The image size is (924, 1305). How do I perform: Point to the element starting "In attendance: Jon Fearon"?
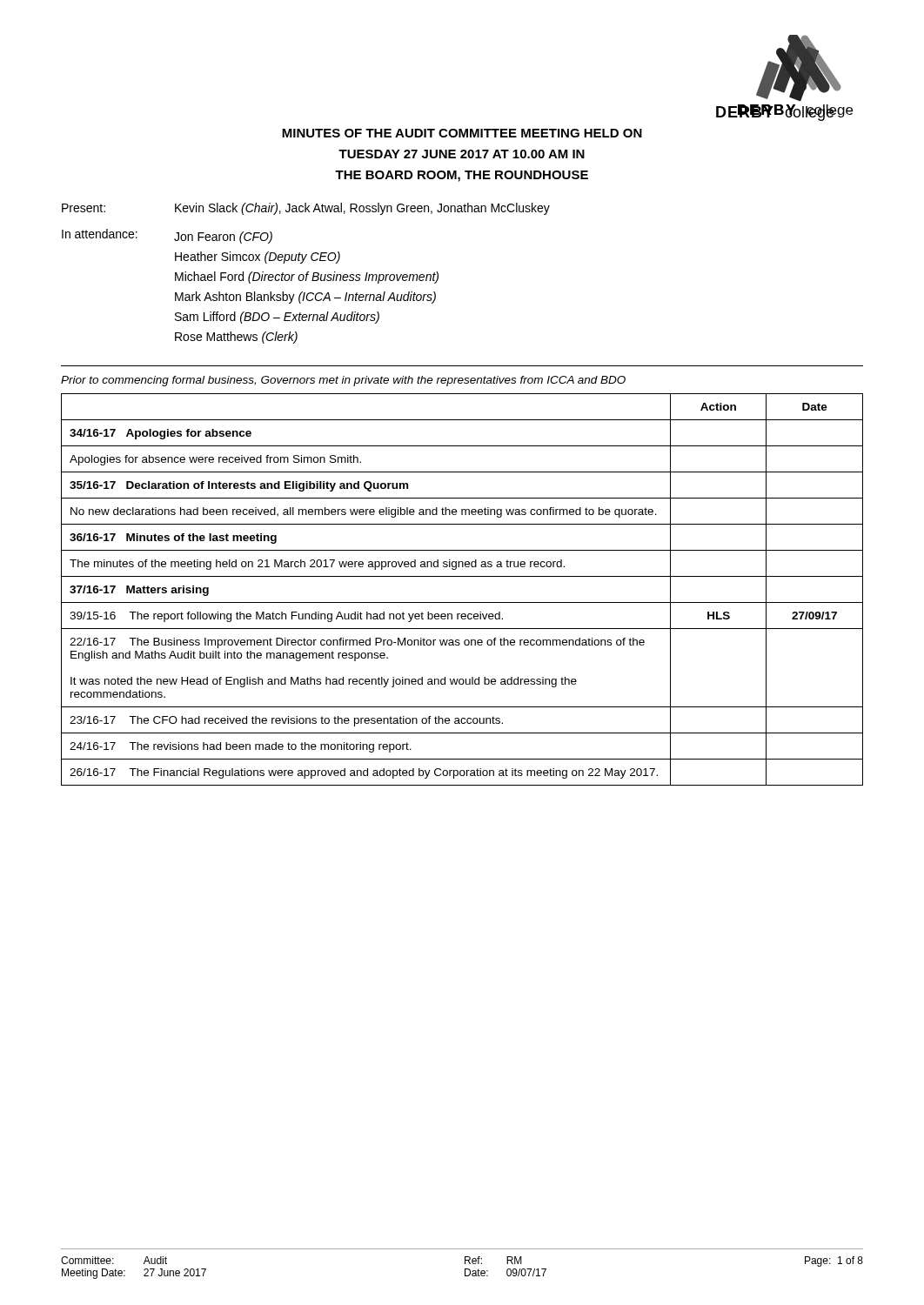click(250, 287)
